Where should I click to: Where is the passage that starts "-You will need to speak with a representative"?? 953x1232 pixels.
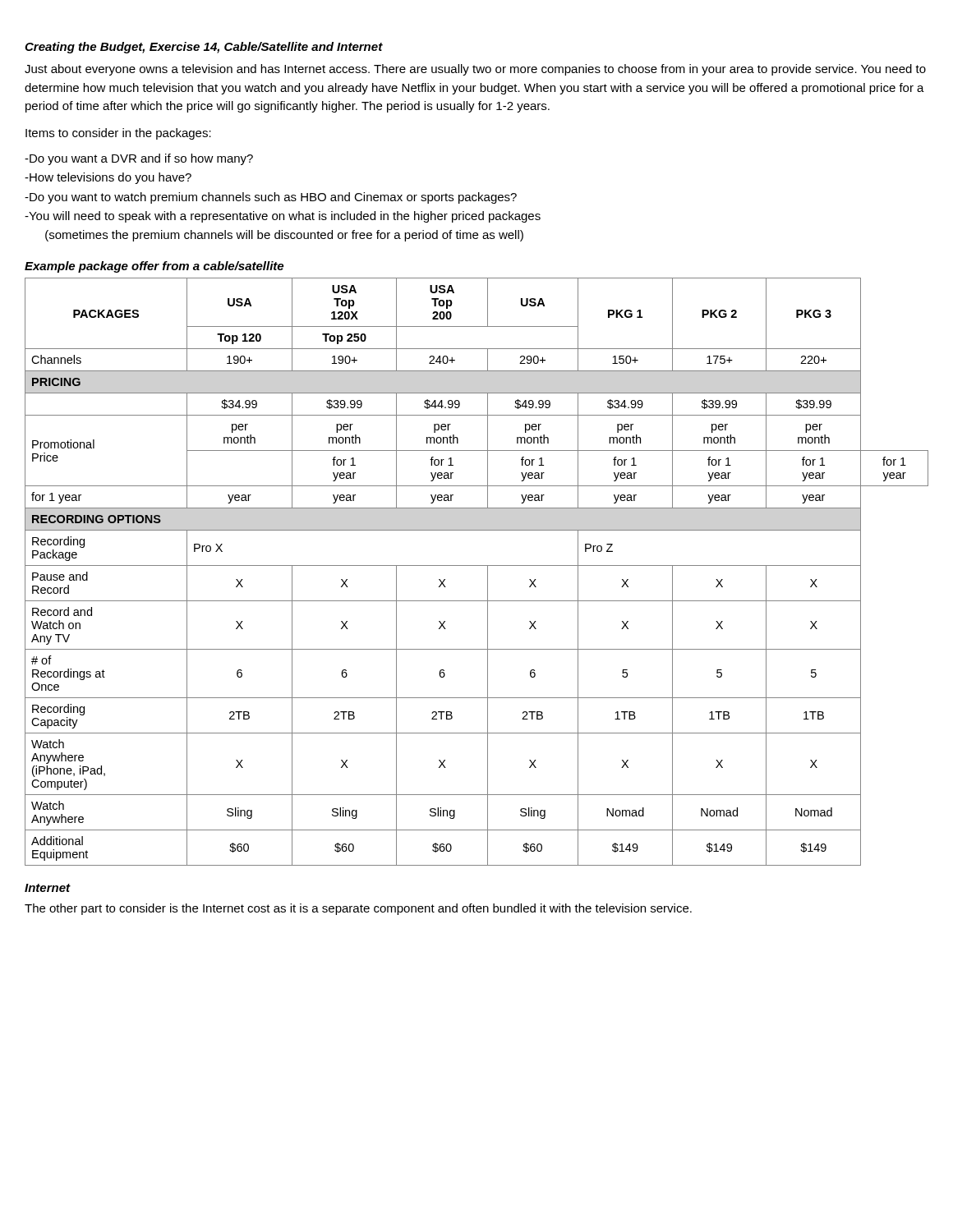pyautogui.click(x=283, y=215)
